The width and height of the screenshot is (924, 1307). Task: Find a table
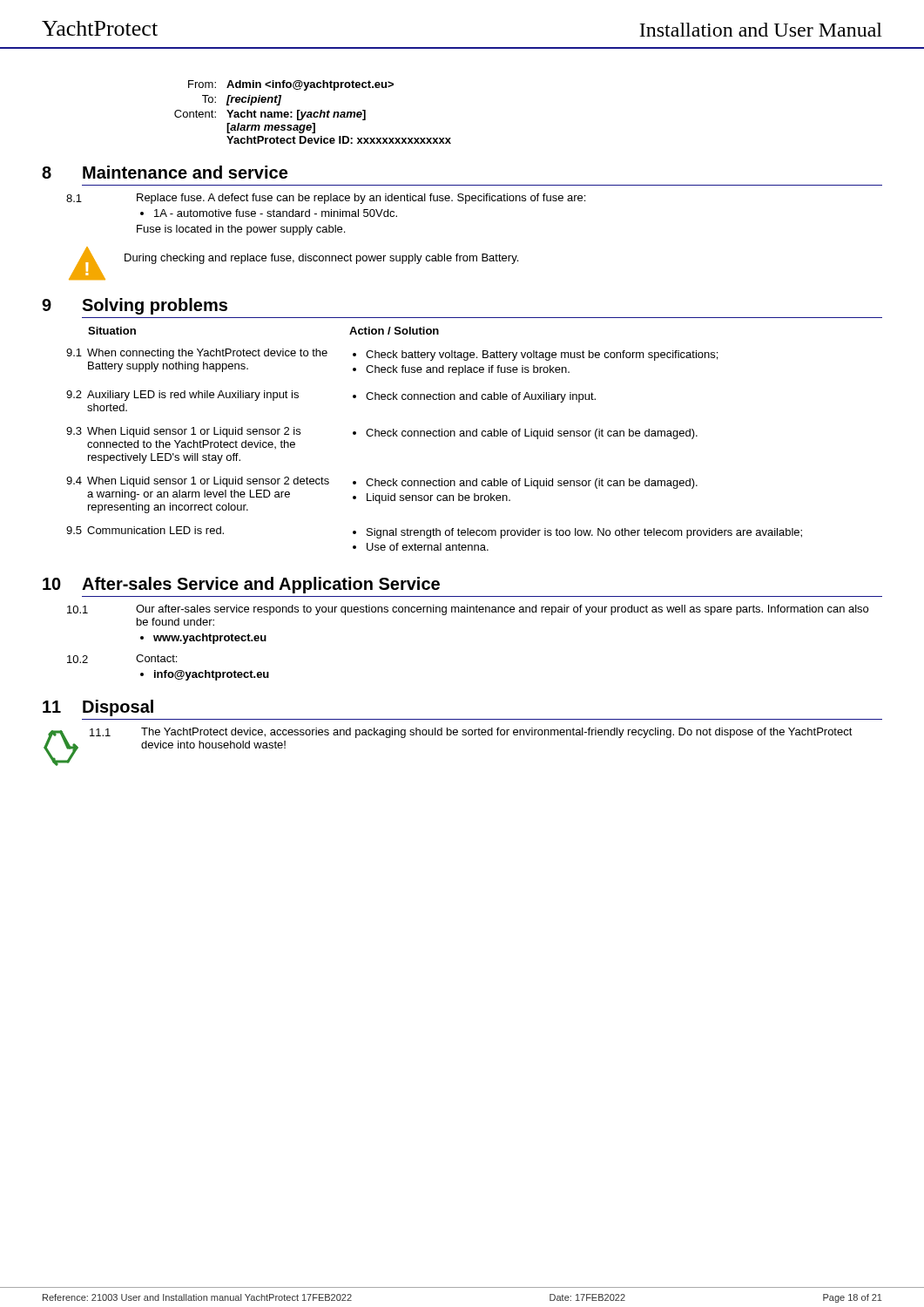462,442
